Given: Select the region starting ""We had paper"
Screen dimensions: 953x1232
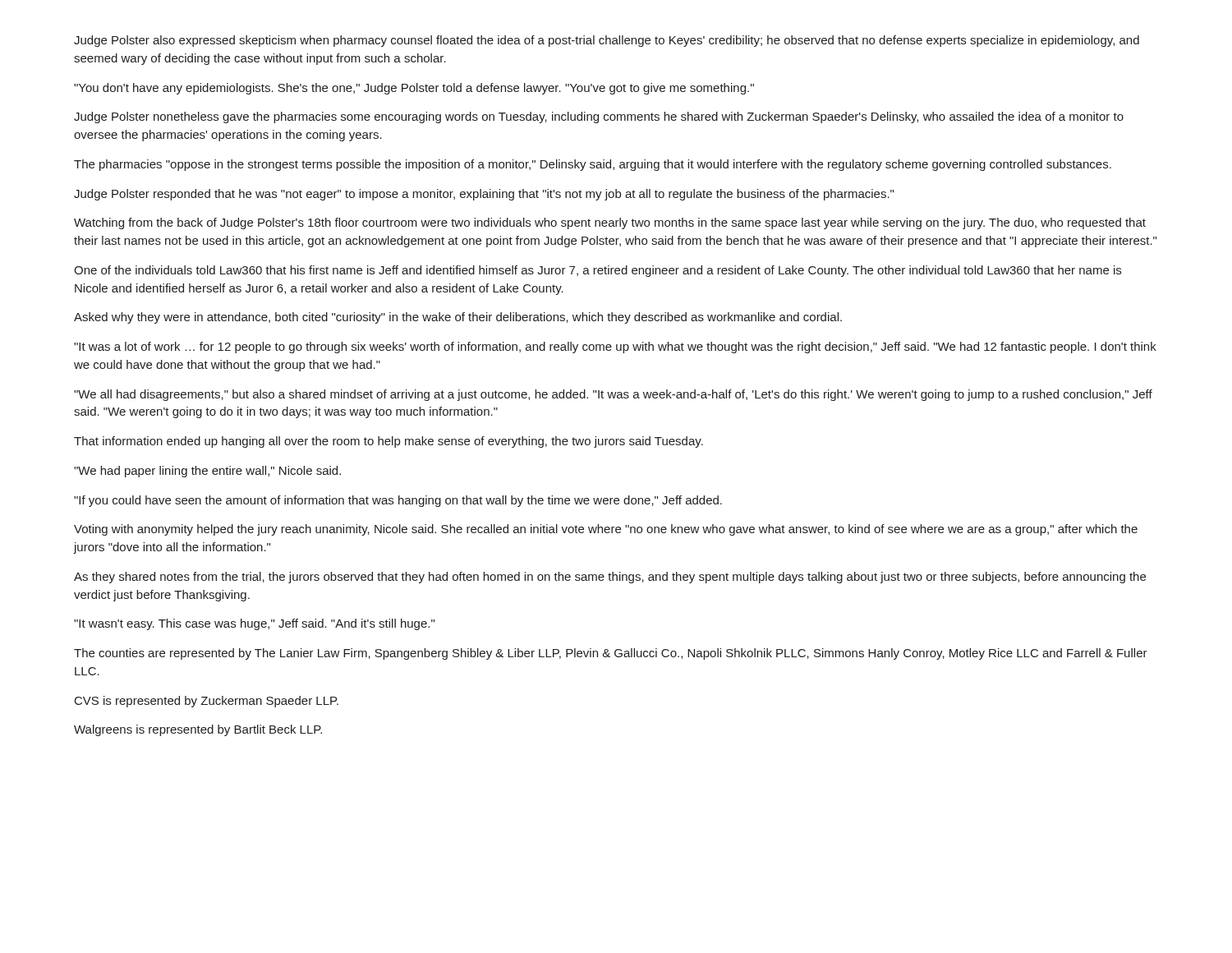Looking at the screenshot, I should tap(208, 470).
